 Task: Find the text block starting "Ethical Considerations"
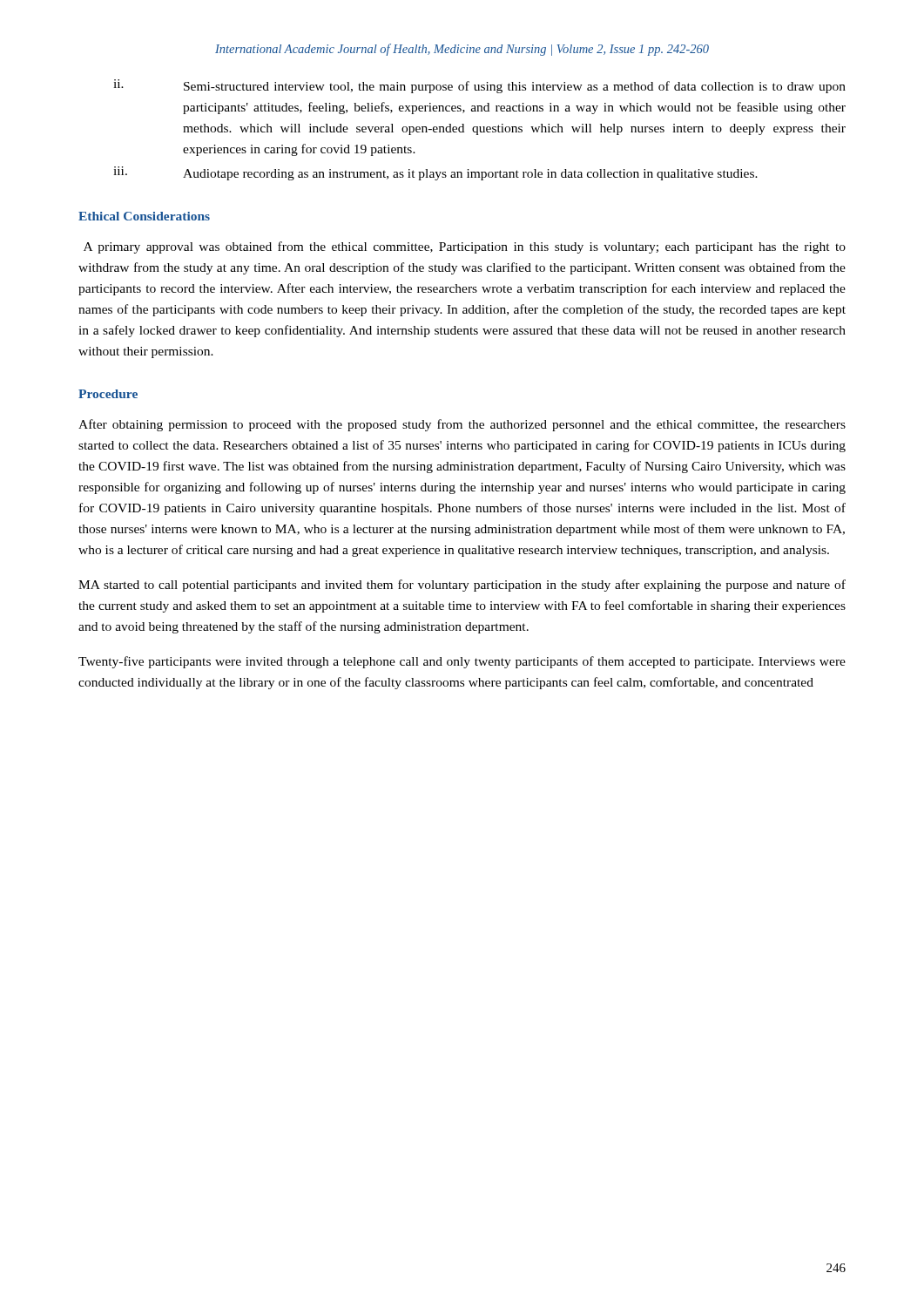point(144,216)
